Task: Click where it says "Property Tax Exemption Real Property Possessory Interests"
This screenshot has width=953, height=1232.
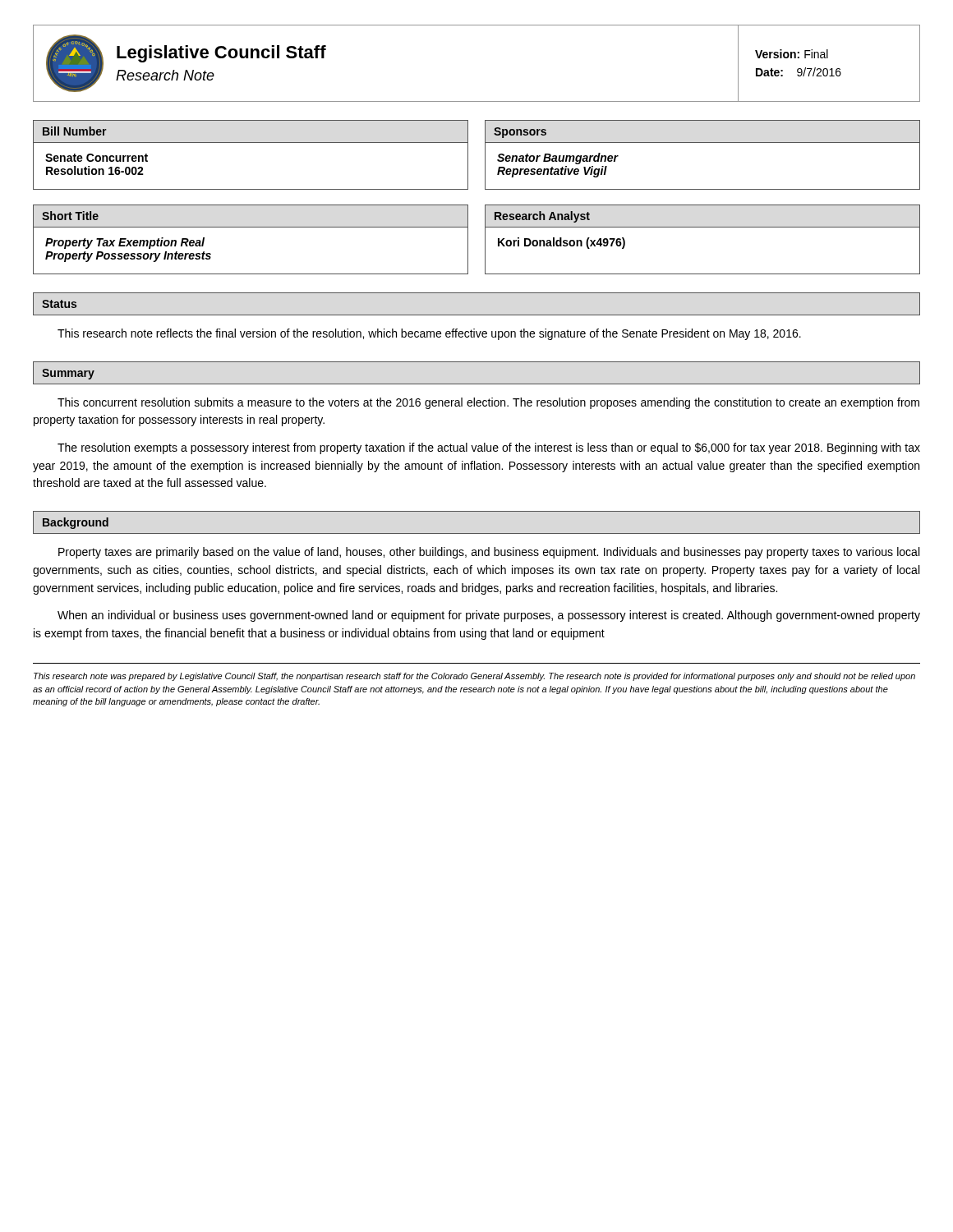Action: (125, 243)
